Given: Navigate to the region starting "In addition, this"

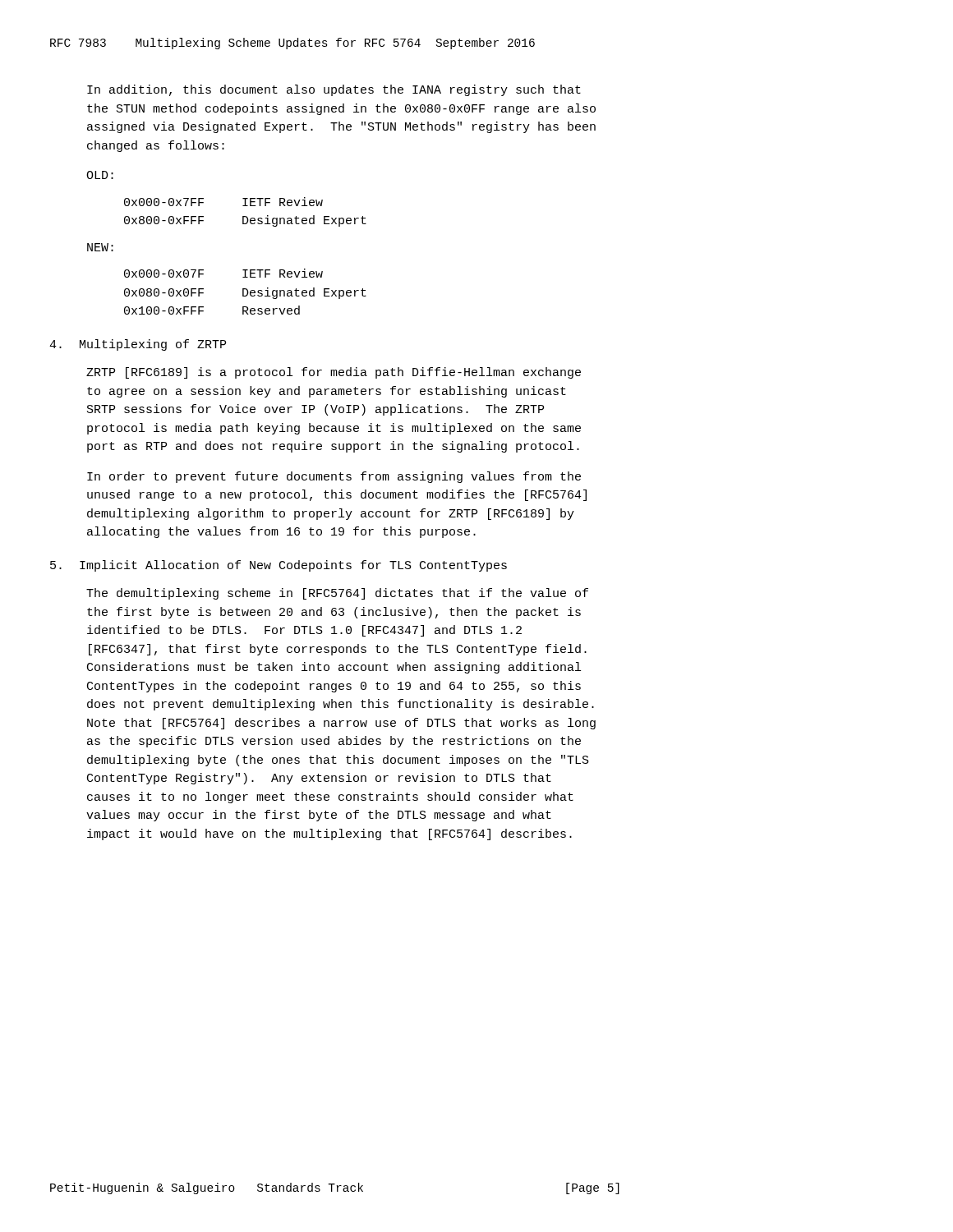Looking at the screenshot, I should [341, 118].
